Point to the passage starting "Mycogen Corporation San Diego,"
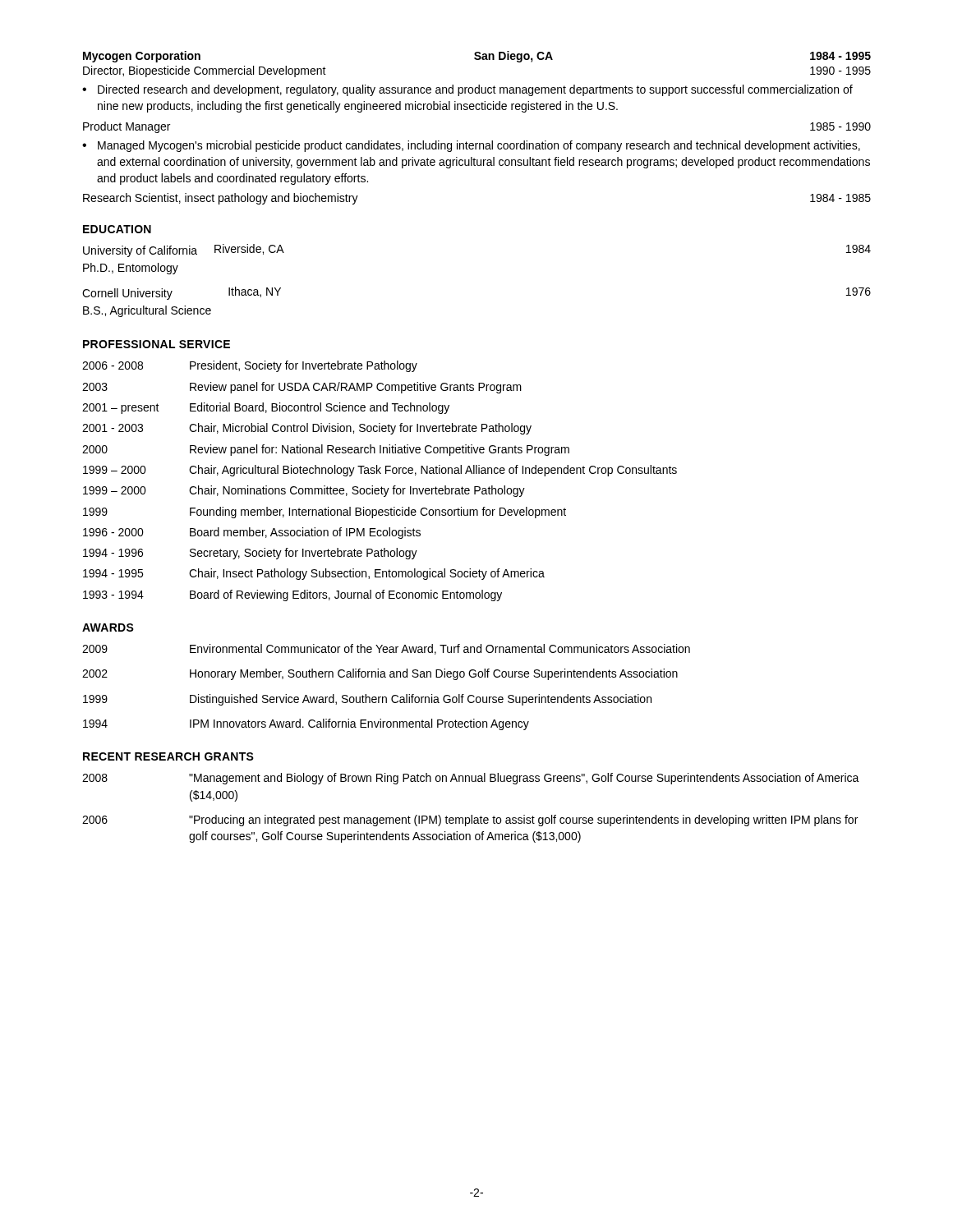 coord(476,56)
